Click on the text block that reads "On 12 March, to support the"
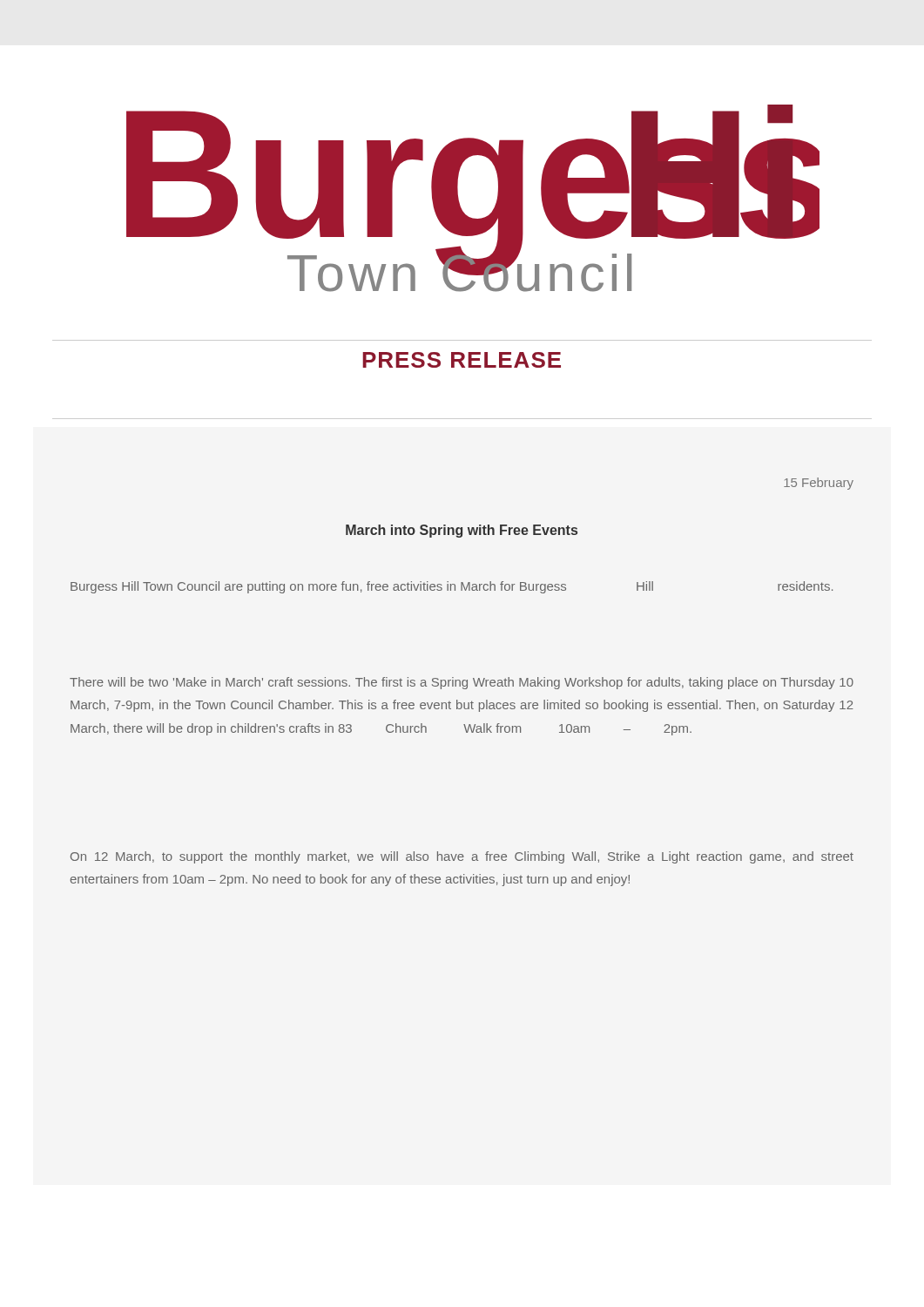The width and height of the screenshot is (924, 1307). (462, 868)
